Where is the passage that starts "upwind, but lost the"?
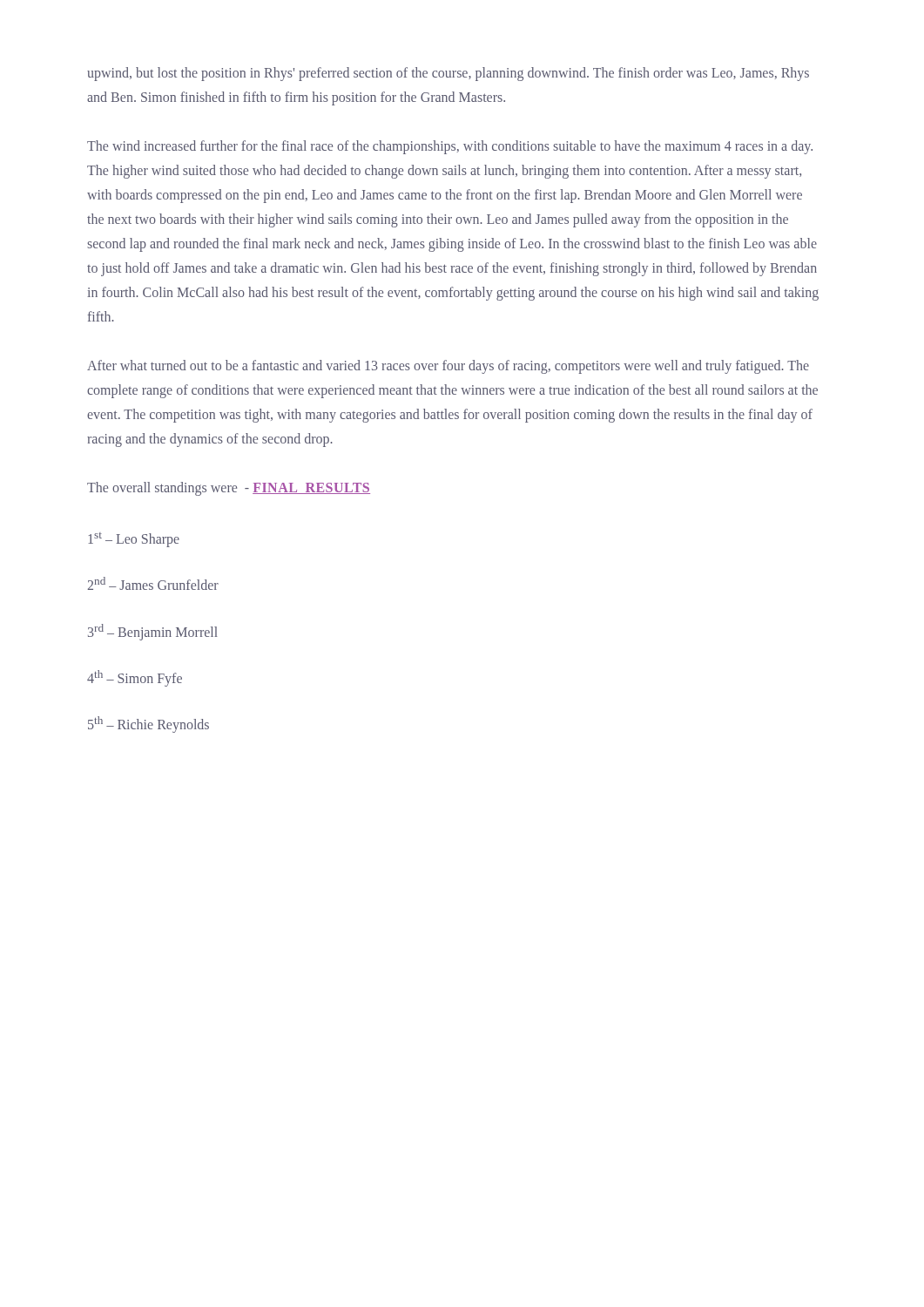 click(x=448, y=85)
